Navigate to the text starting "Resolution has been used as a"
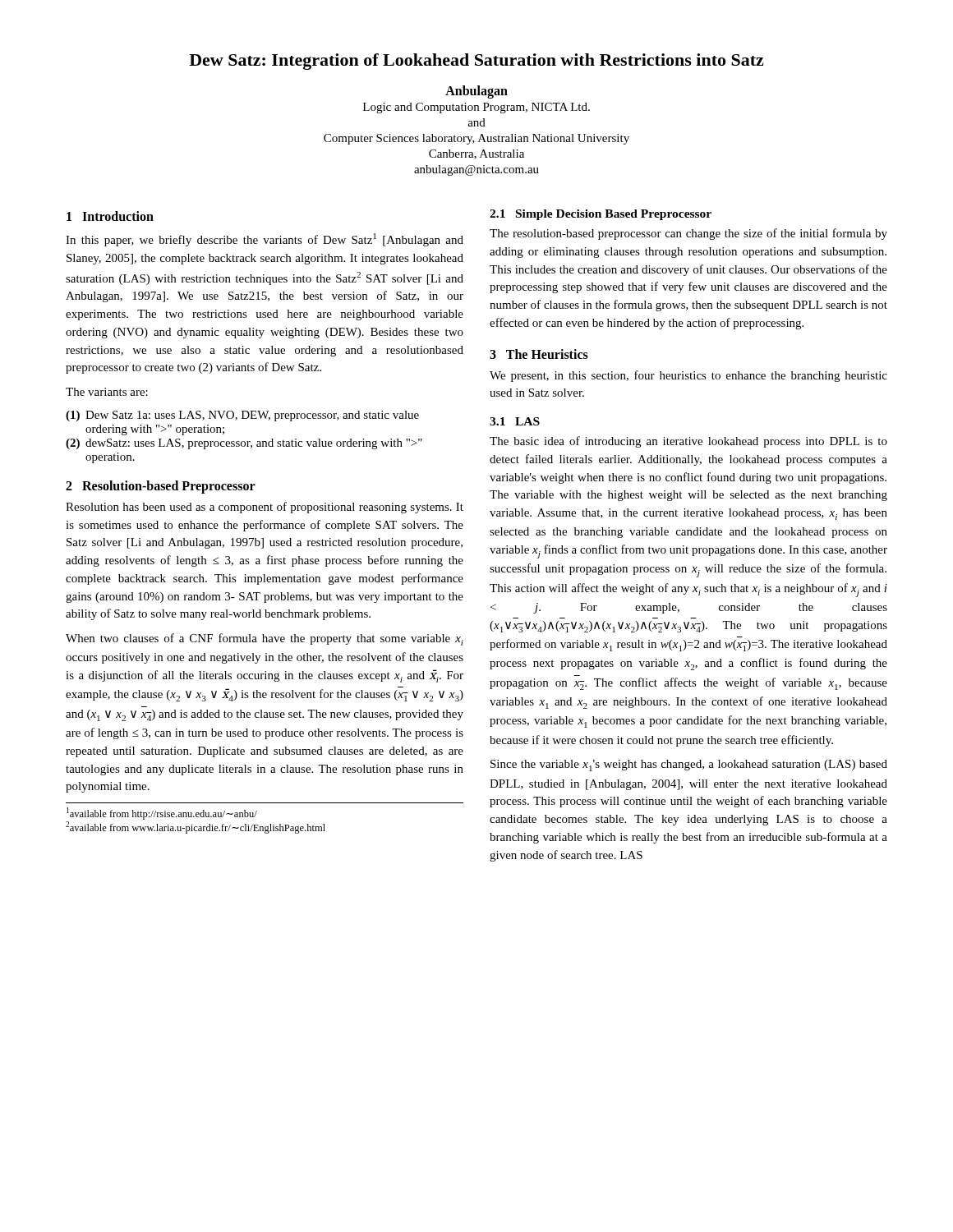 coord(265,647)
